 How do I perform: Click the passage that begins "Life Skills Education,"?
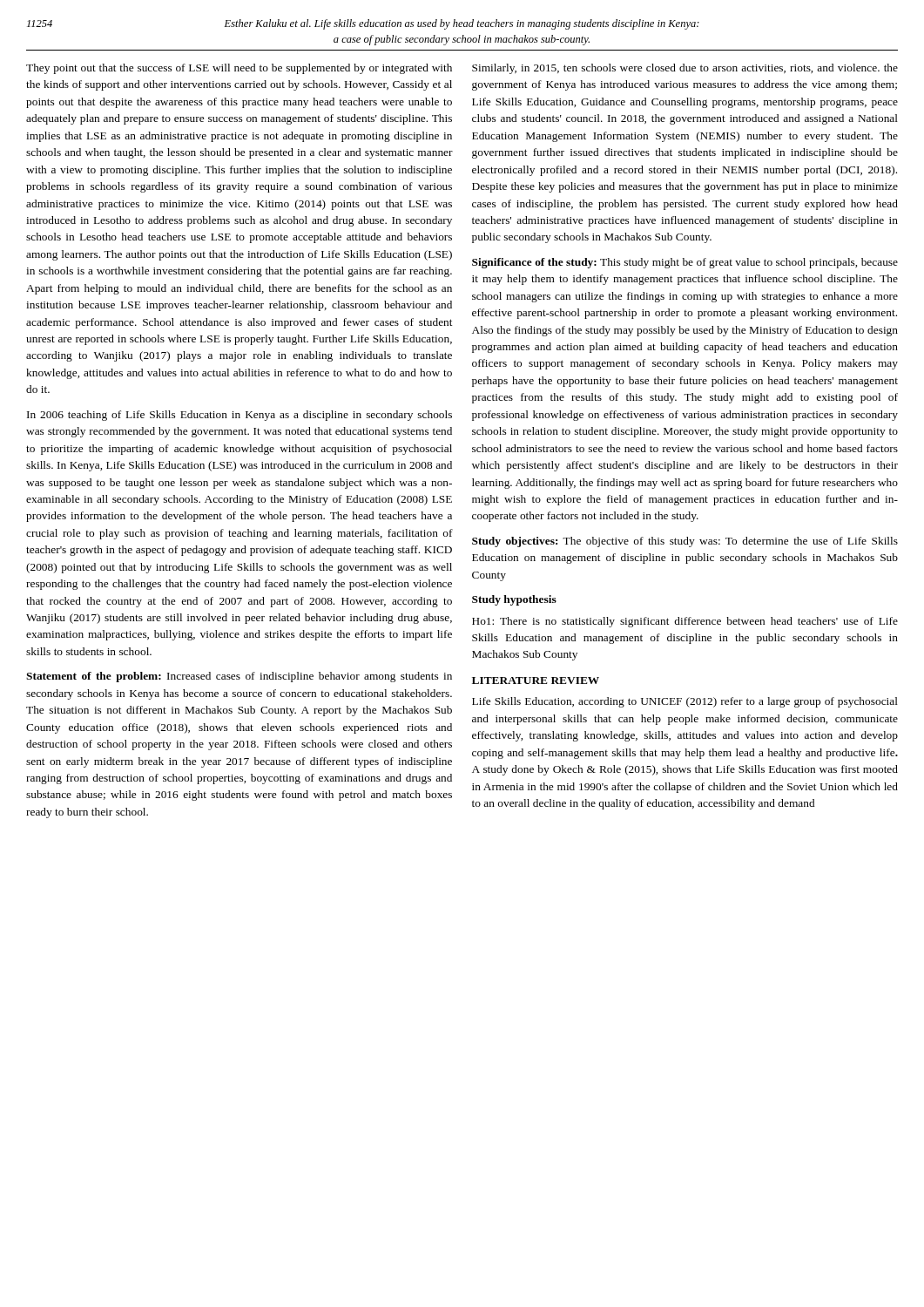click(x=685, y=752)
